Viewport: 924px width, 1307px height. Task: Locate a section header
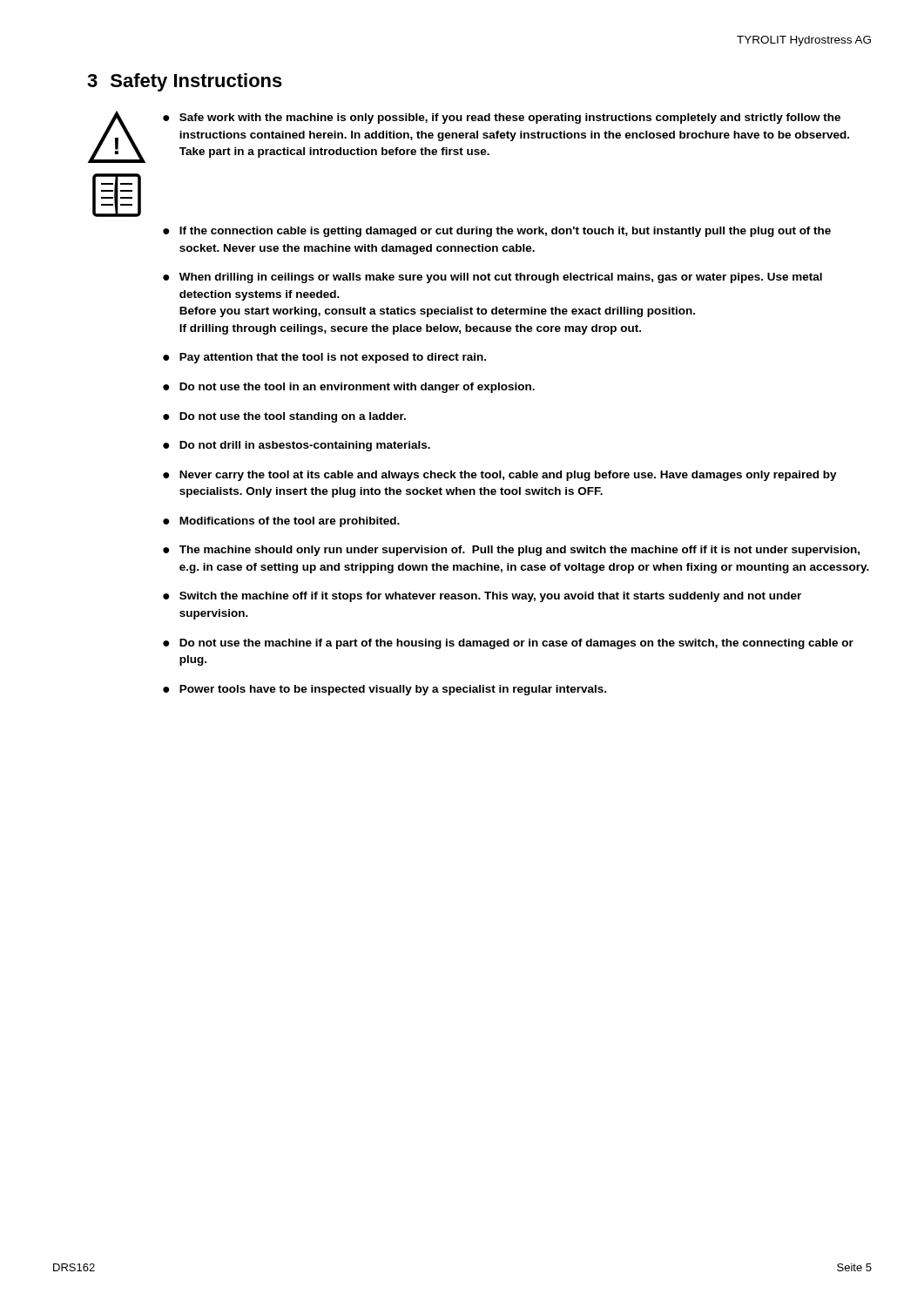tap(185, 81)
